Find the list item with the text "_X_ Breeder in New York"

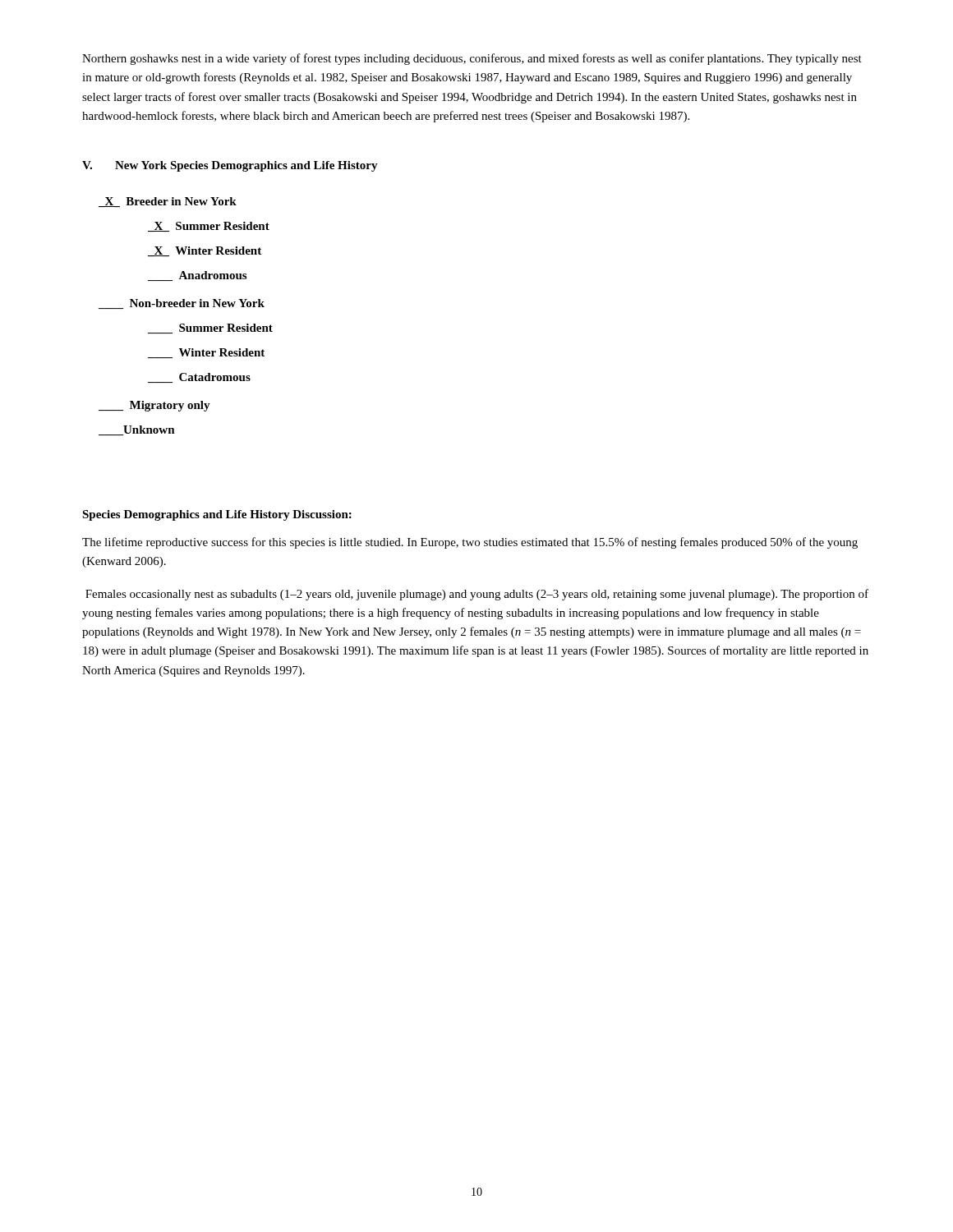point(167,201)
